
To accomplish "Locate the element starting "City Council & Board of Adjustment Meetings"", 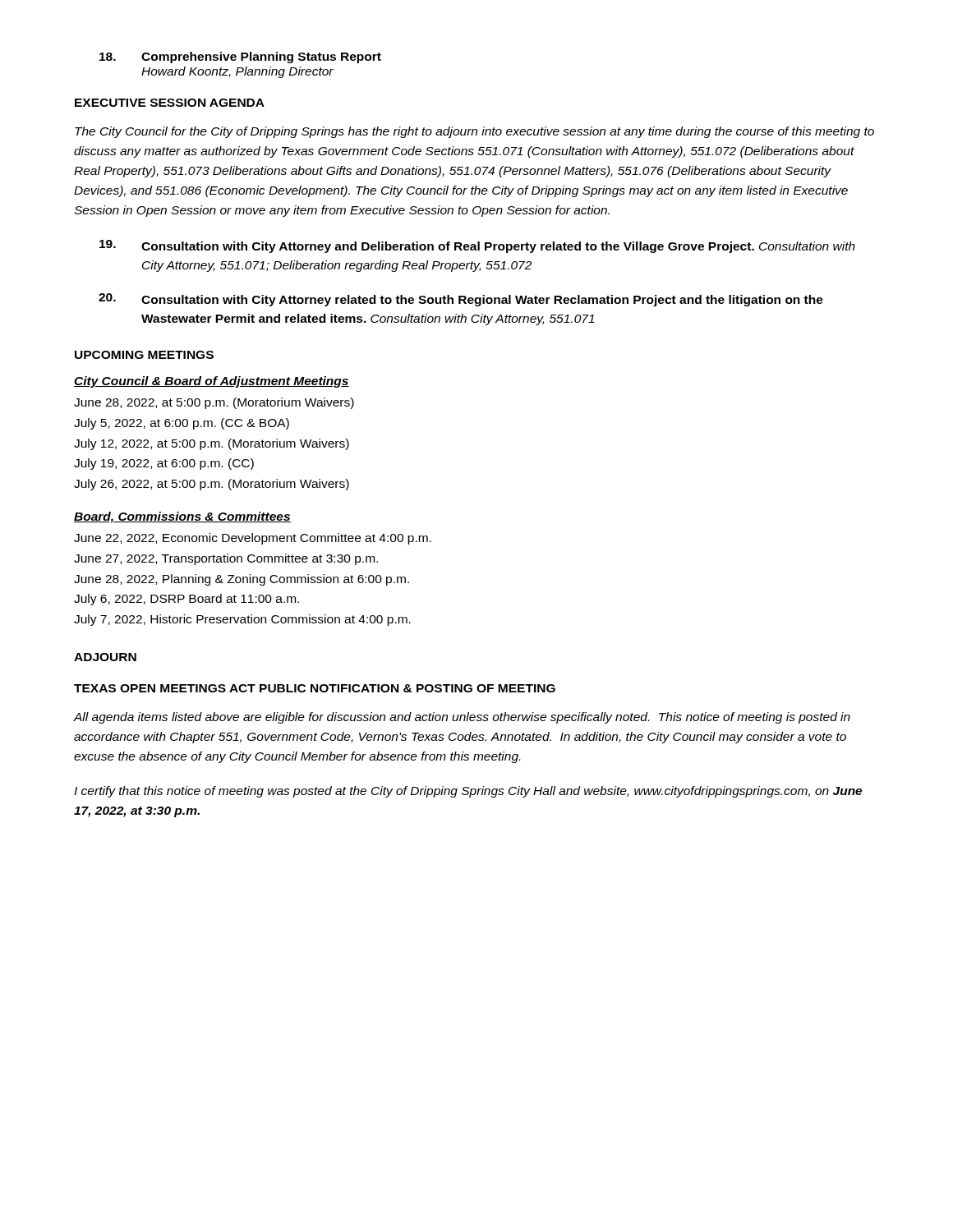I will (211, 381).
